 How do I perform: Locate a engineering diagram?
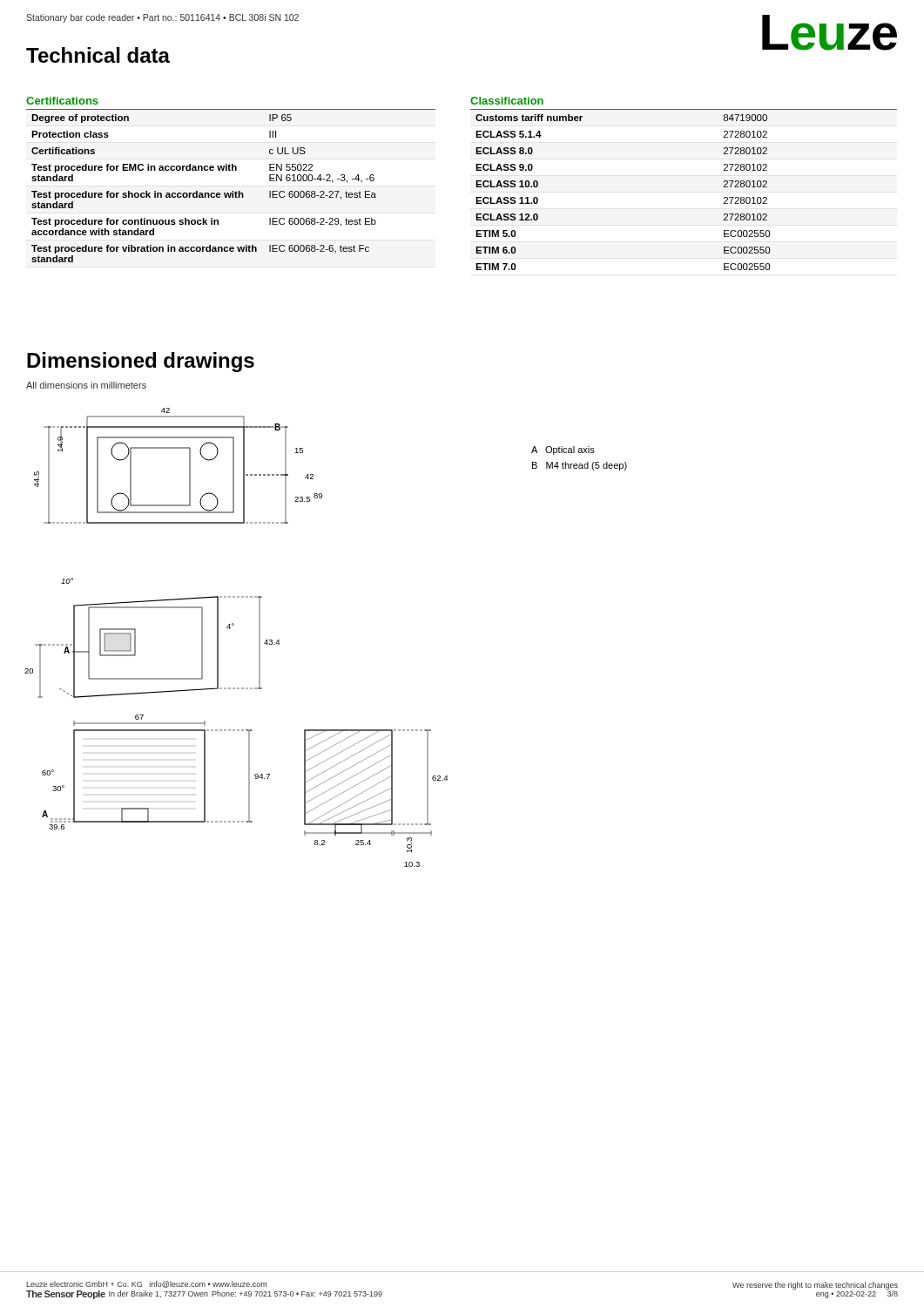322,645
